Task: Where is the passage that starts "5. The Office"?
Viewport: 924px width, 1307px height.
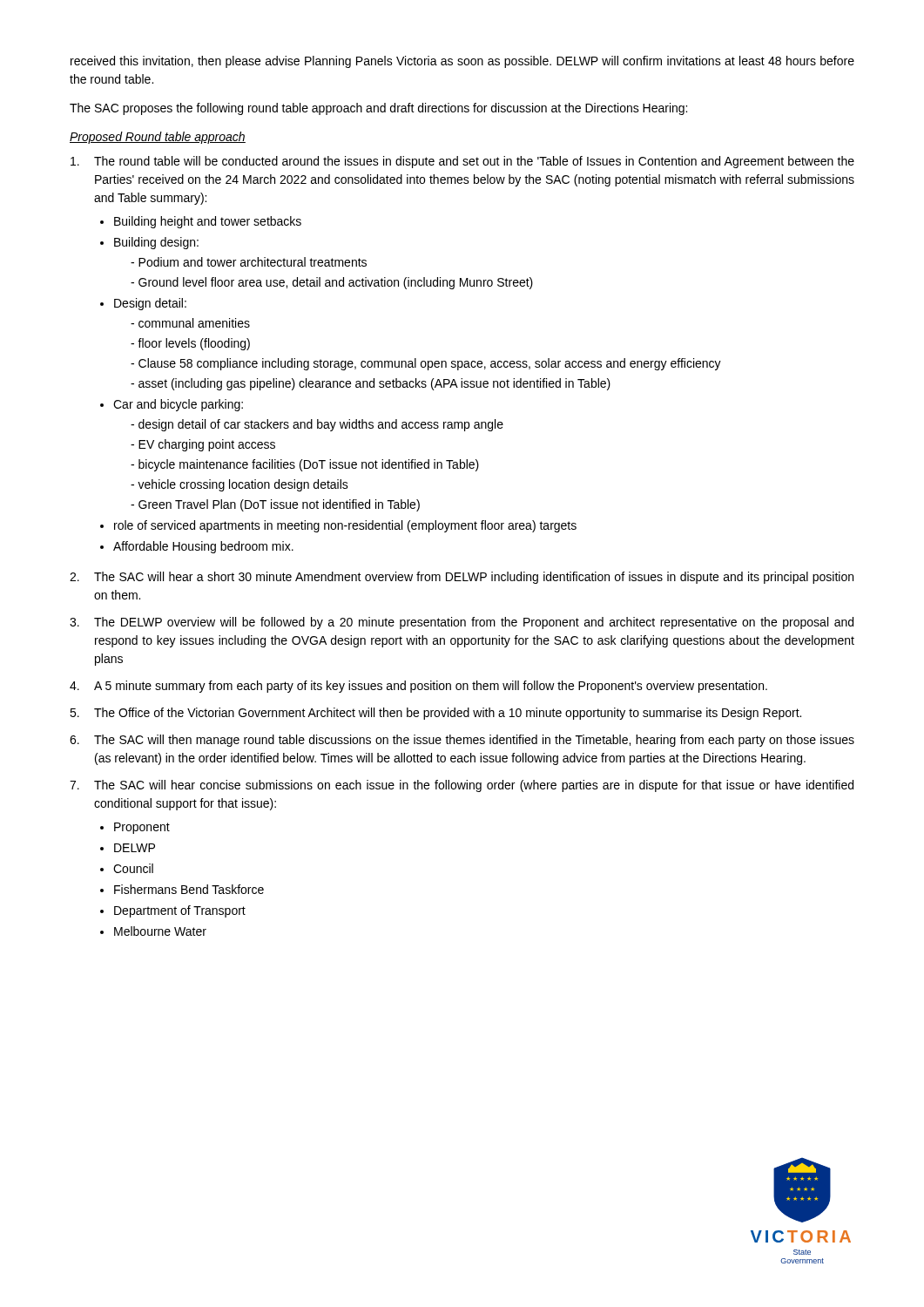Action: point(462,713)
